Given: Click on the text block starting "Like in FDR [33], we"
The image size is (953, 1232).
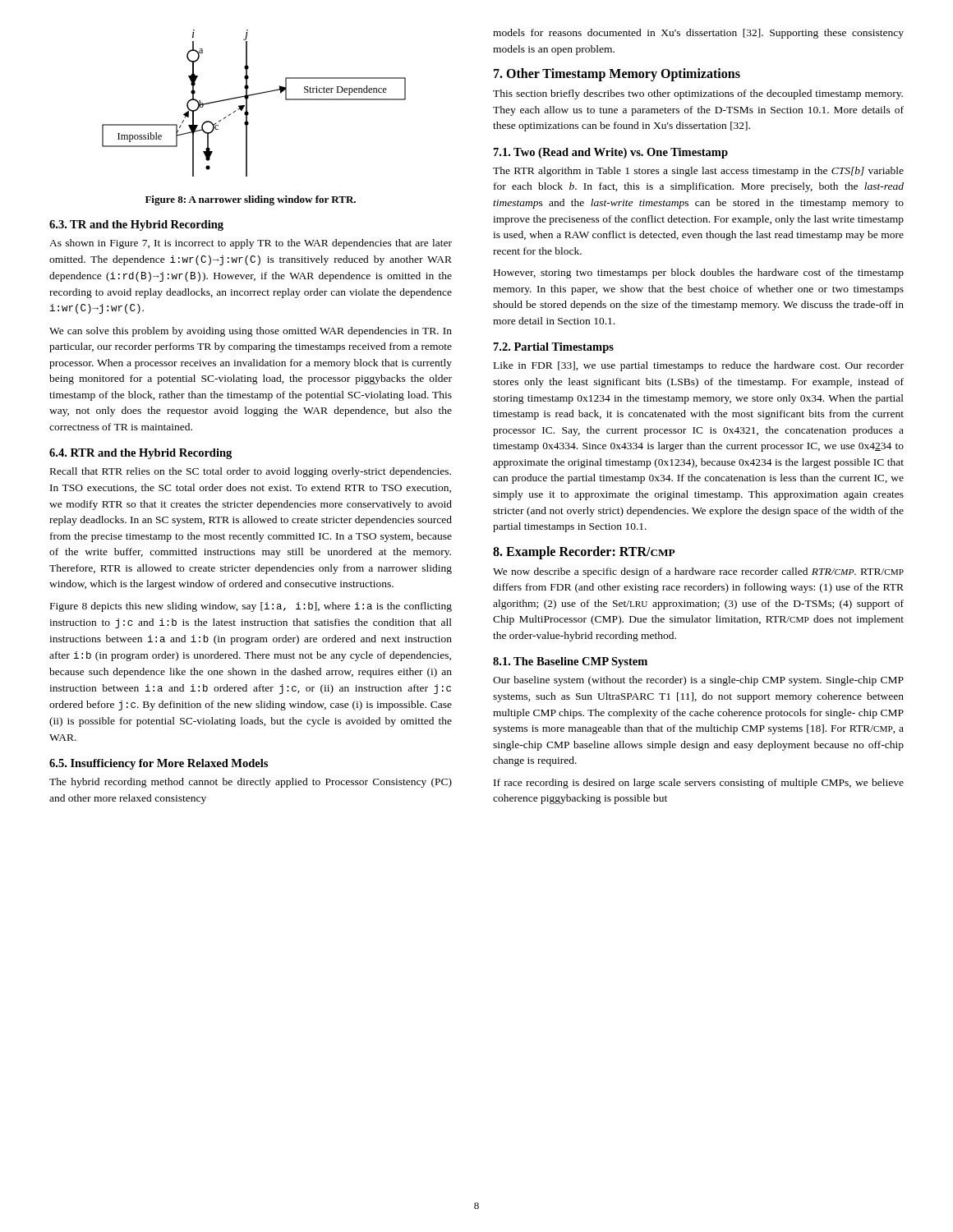Looking at the screenshot, I should click(x=698, y=446).
